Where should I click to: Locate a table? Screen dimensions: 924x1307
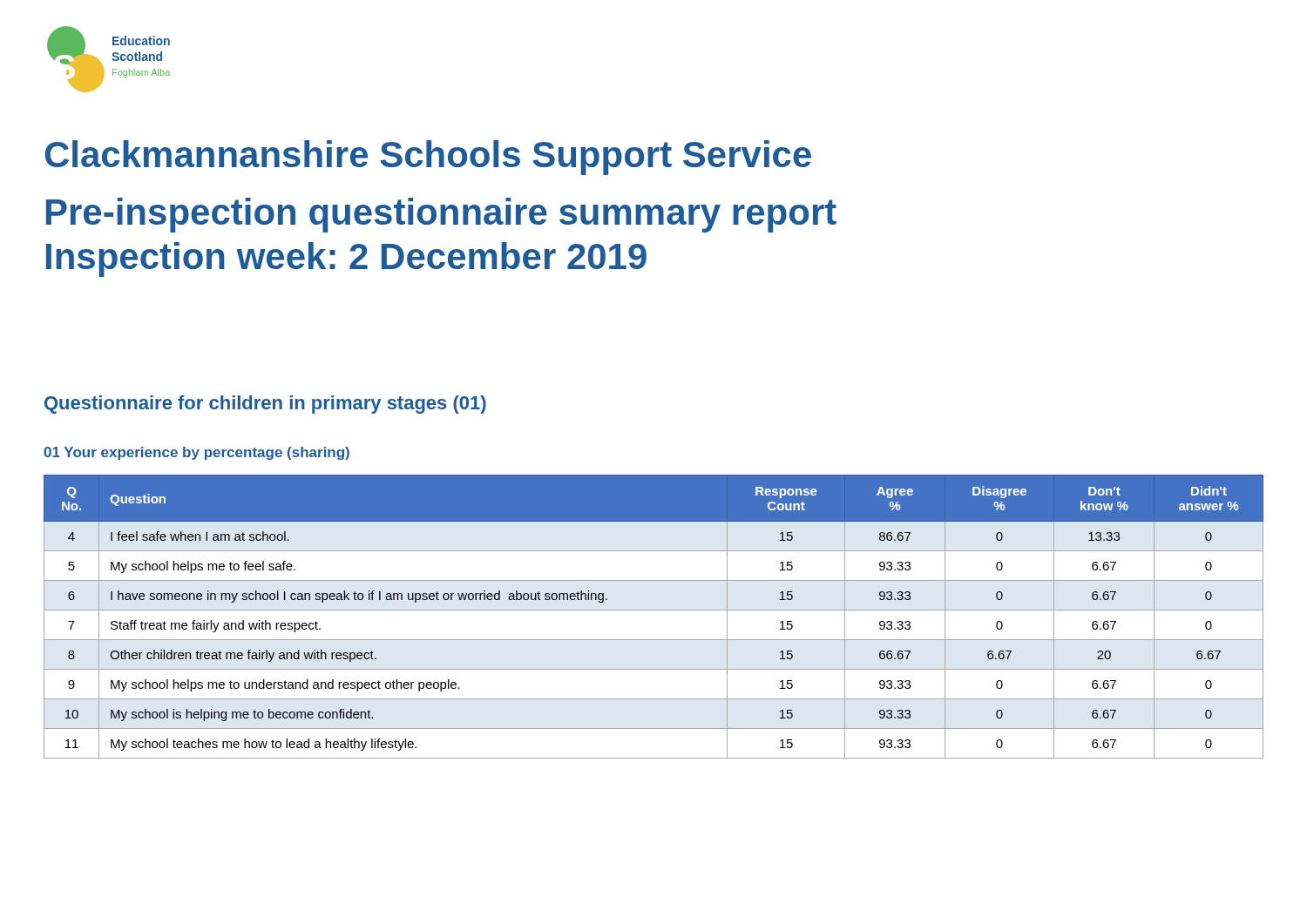coord(654,617)
